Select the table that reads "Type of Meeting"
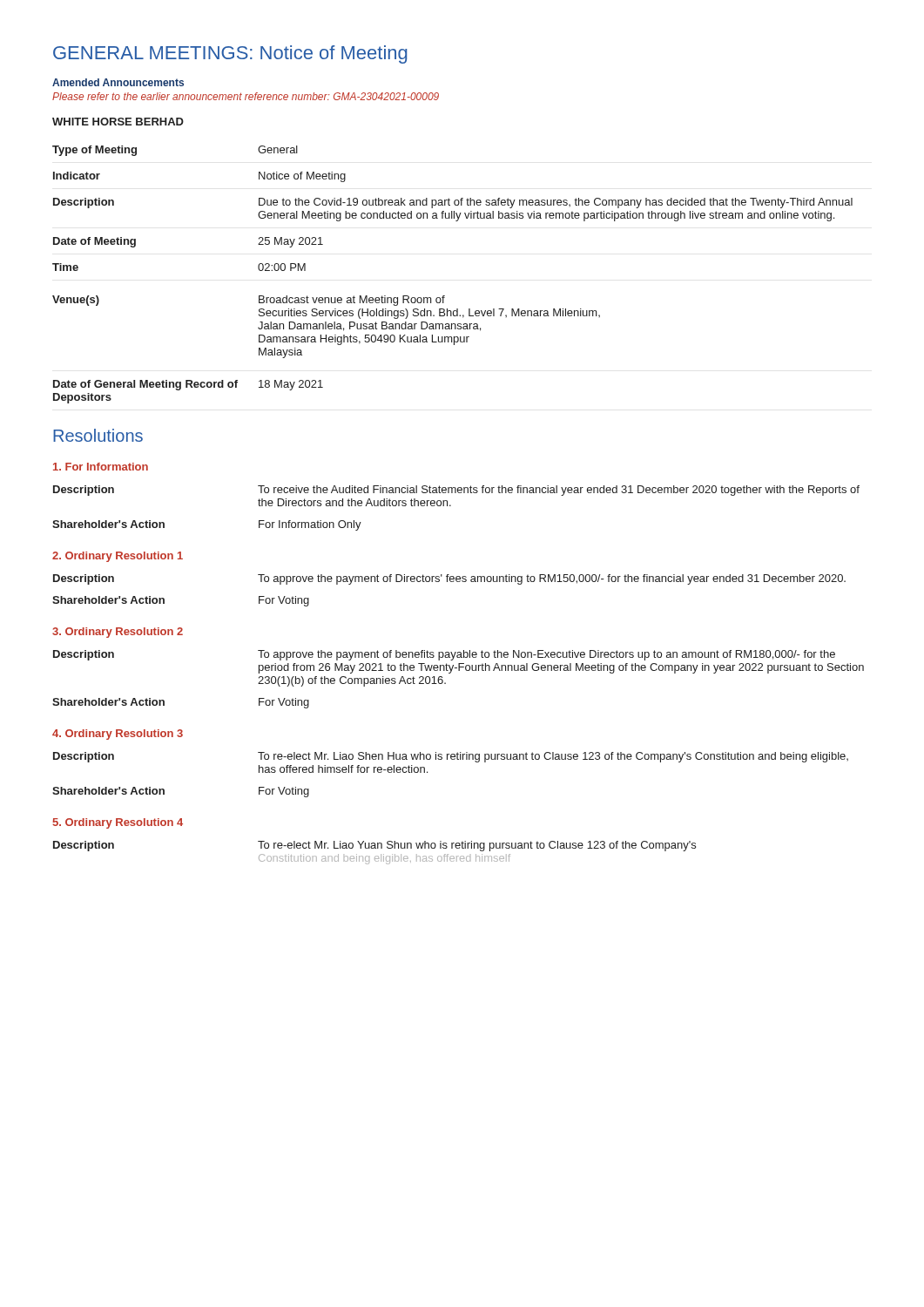Image resolution: width=924 pixels, height=1307 pixels. pos(462,274)
